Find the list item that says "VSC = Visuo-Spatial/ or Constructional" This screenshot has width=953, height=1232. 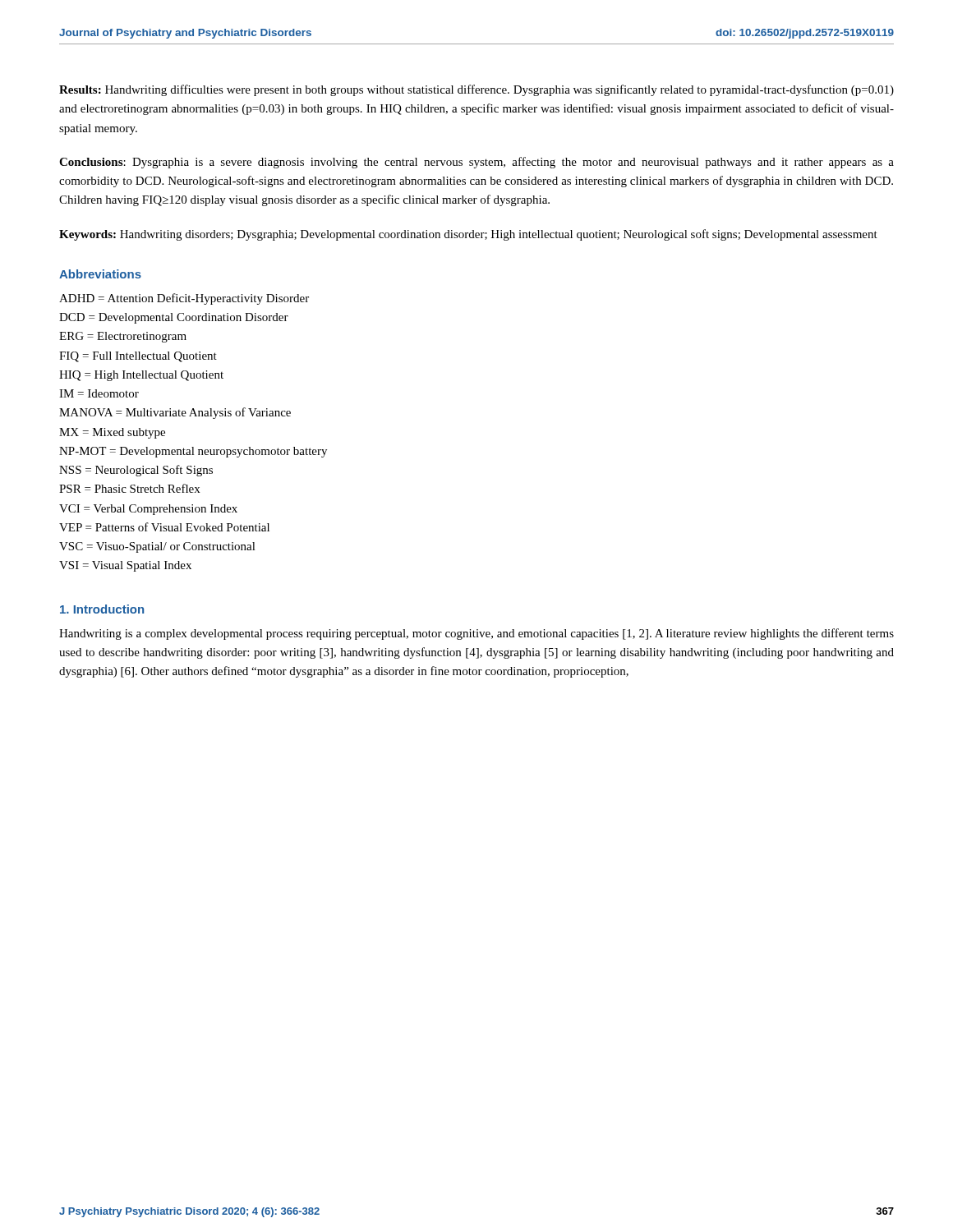click(157, 546)
